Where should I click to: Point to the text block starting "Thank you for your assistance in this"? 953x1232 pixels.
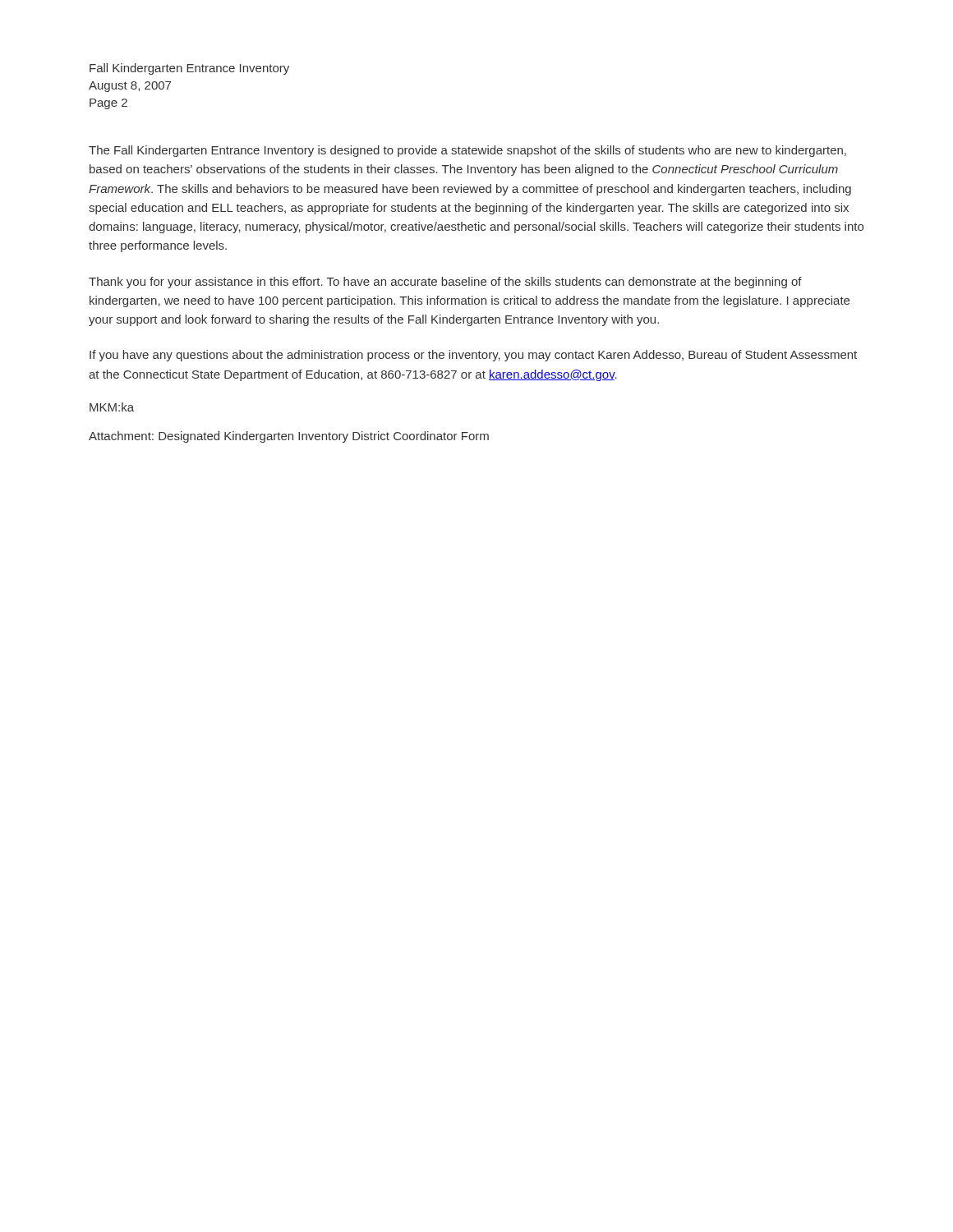click(x=469, y=300)
